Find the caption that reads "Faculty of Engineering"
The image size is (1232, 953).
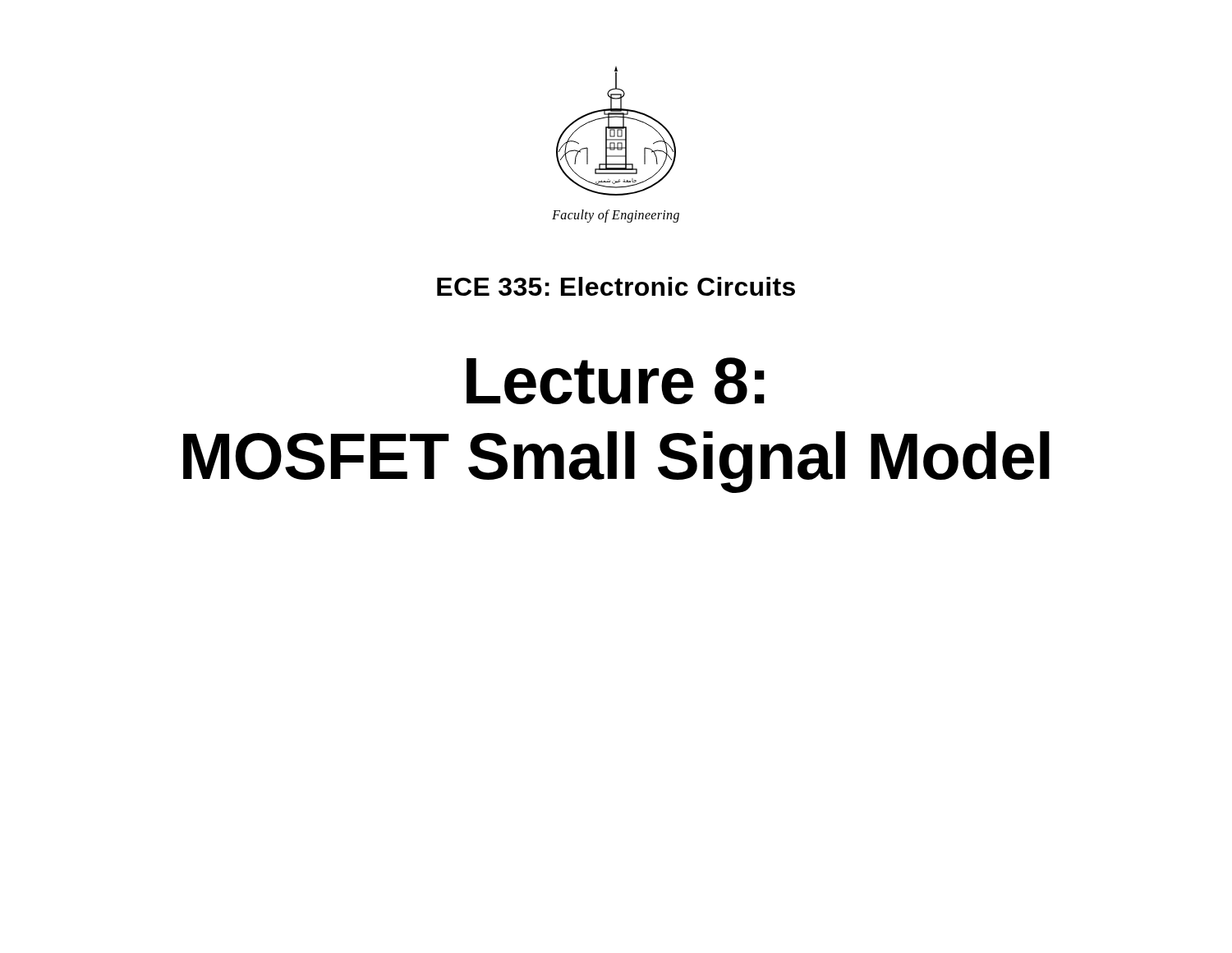tap(616, 215)
